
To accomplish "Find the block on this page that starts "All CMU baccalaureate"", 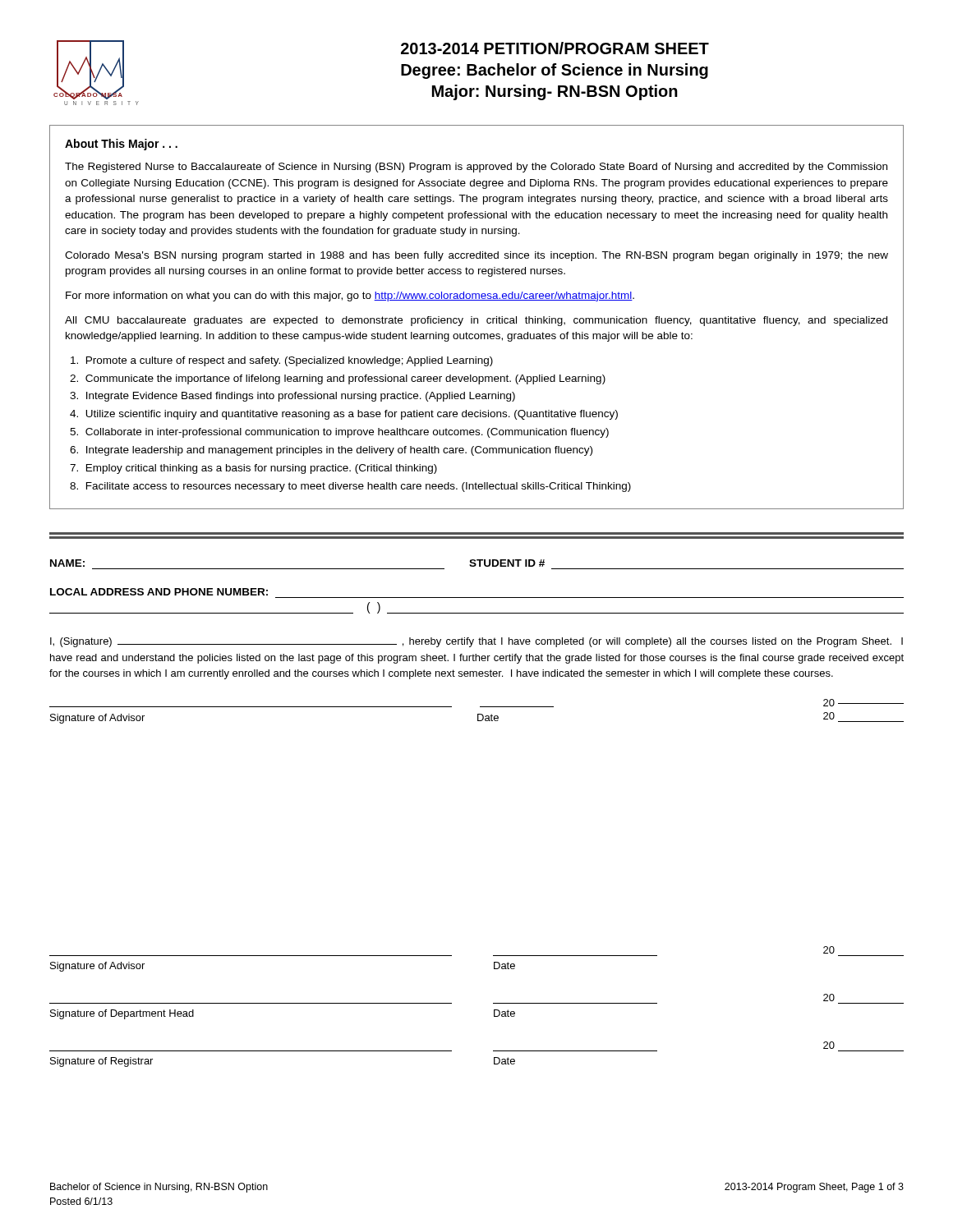I will pyautogui.click(x=476, y=328).
